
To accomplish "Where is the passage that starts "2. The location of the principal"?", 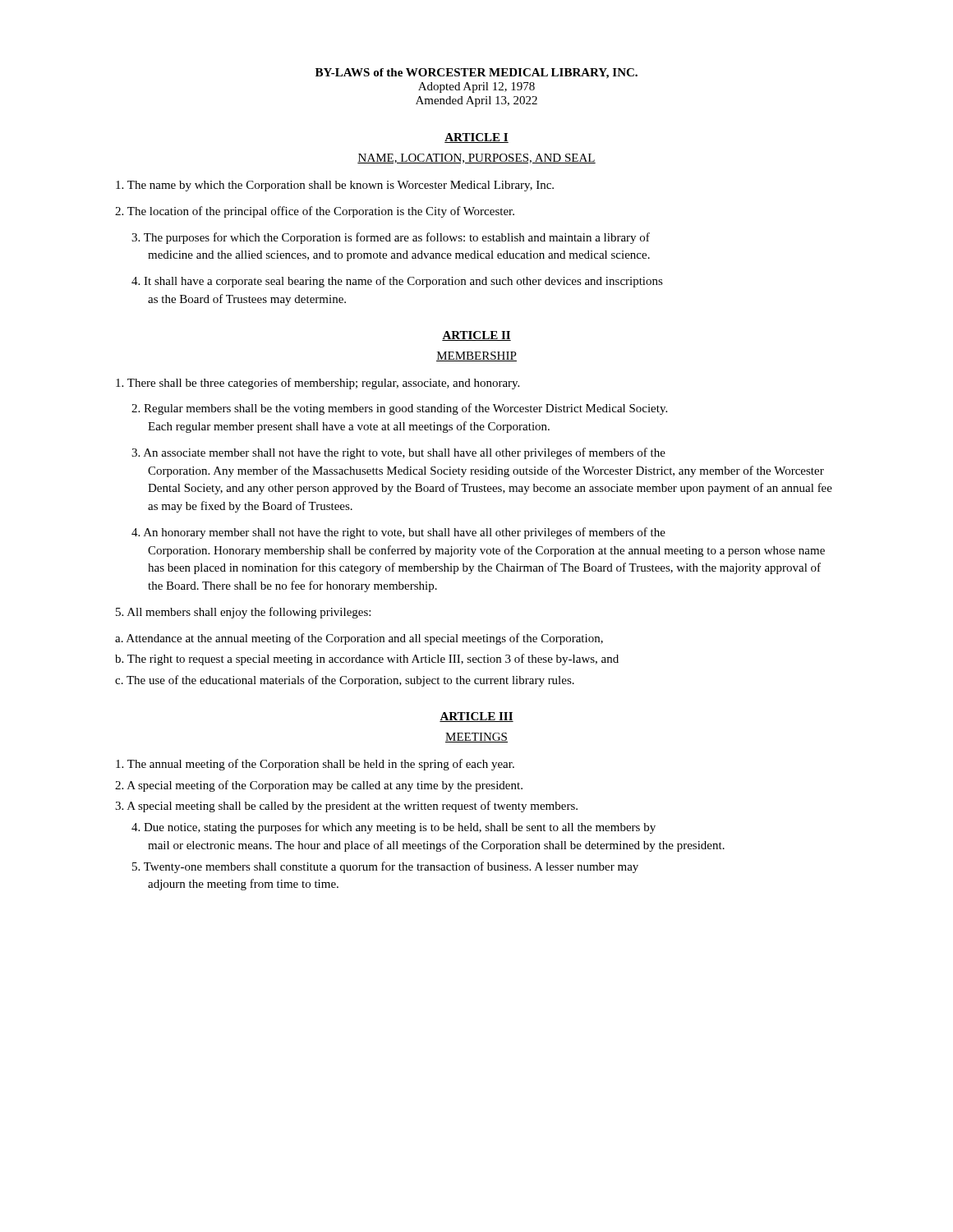I will tap(315, 211).
